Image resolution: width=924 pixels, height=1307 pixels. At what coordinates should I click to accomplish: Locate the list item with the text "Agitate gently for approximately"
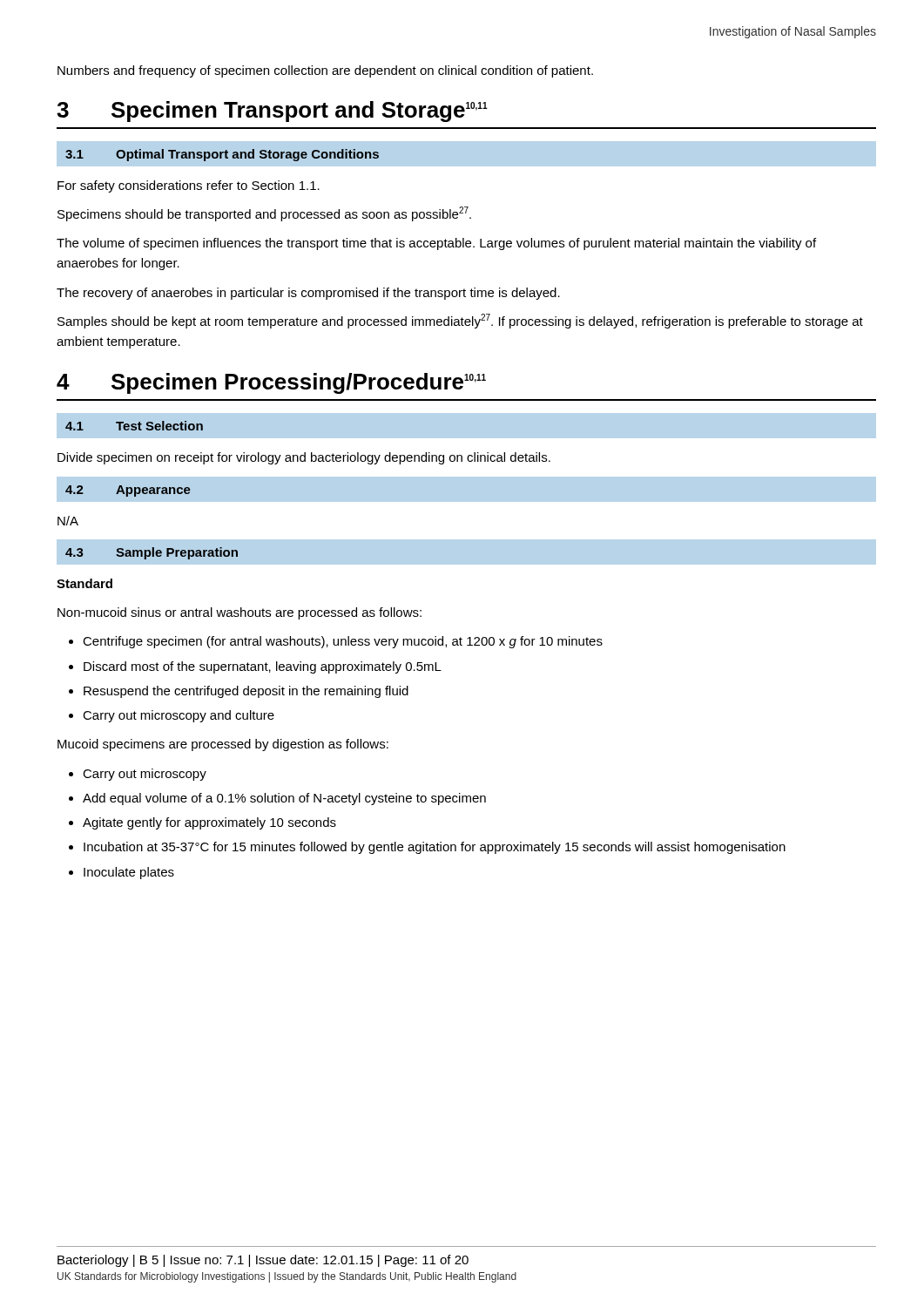tap(209, 822)
